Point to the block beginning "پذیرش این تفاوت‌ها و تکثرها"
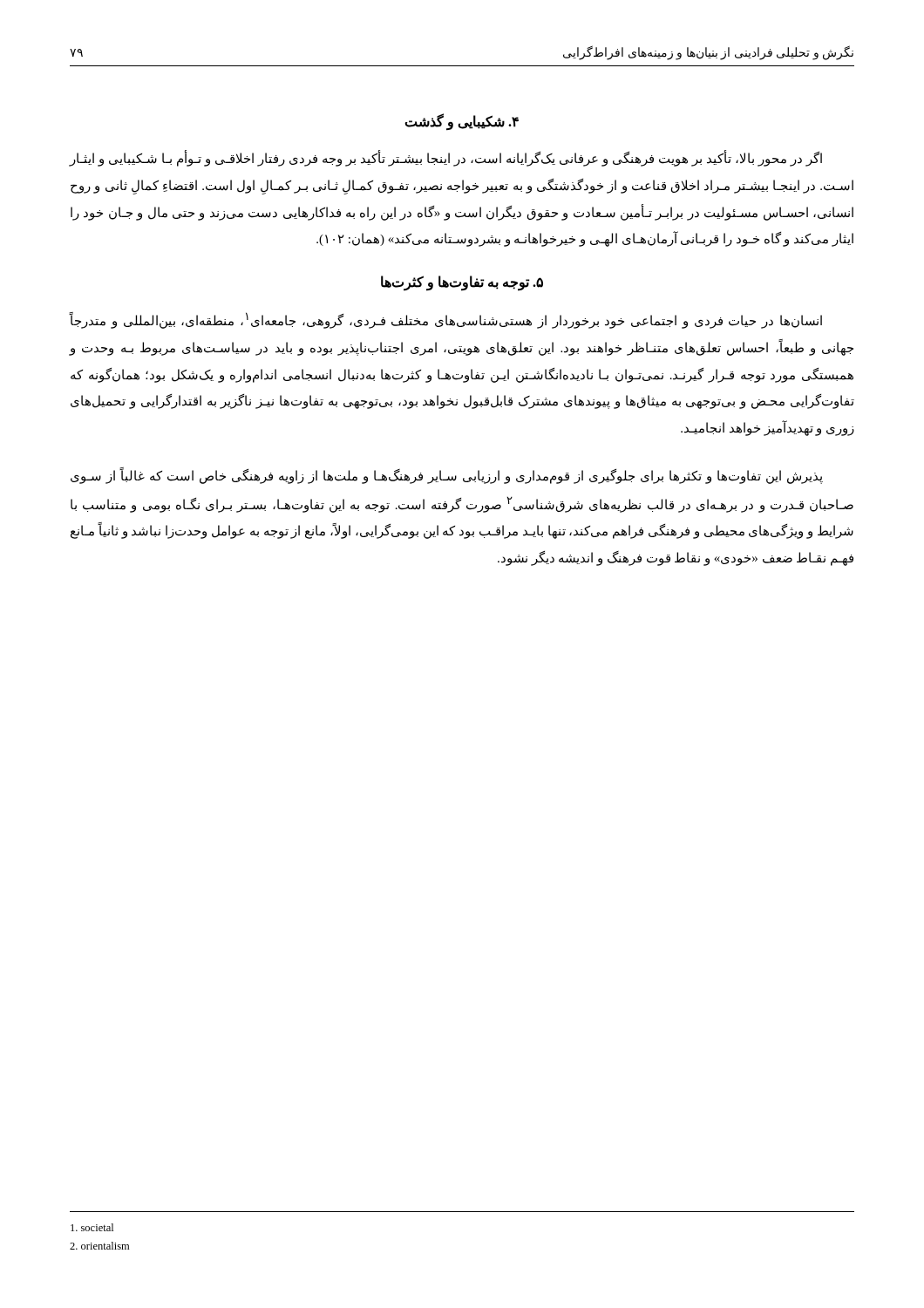The height and width of the screenshot is (1308, 924). [462, 517]
